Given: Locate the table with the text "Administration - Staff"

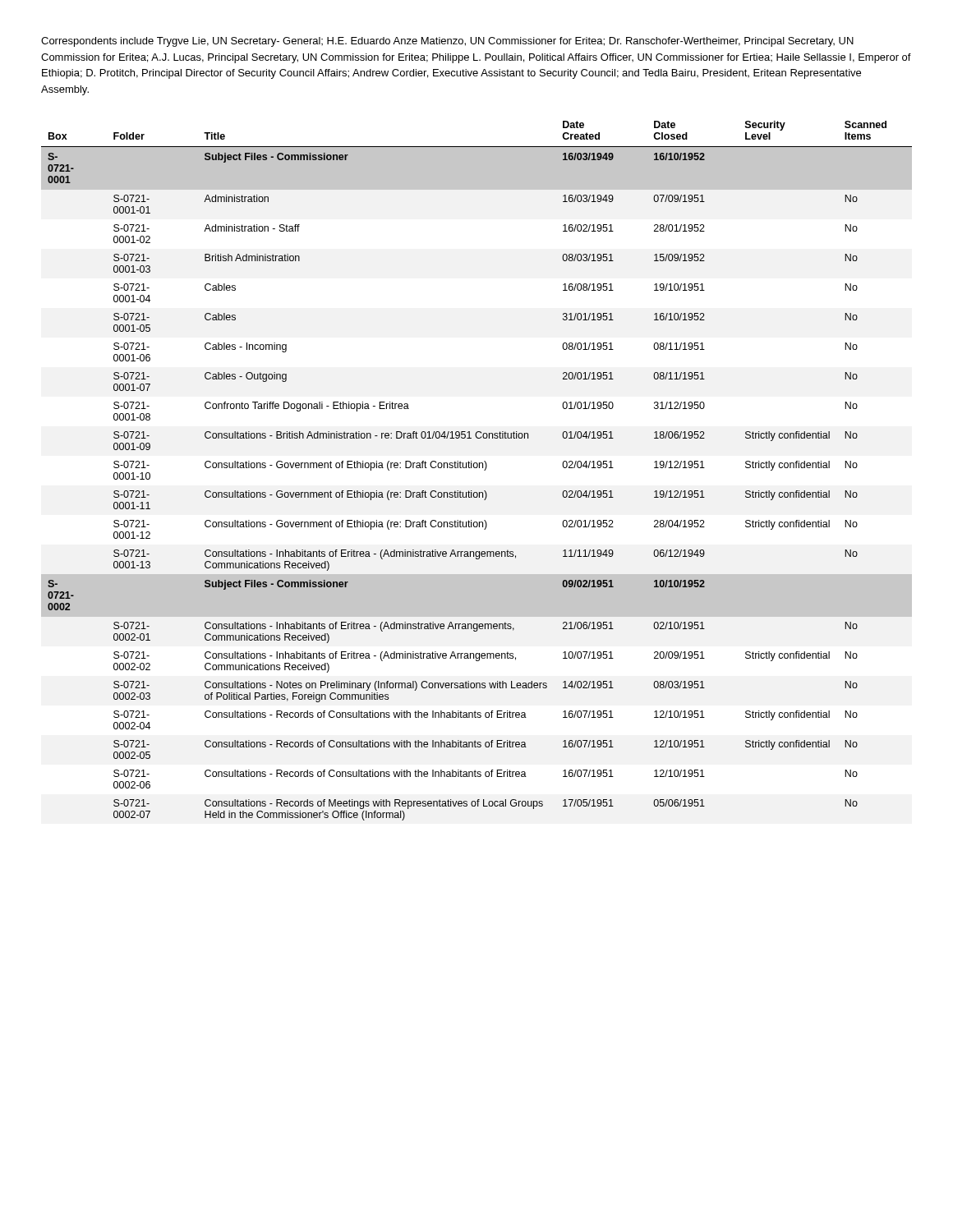Looking at the screenshot, I should [476, 469].
